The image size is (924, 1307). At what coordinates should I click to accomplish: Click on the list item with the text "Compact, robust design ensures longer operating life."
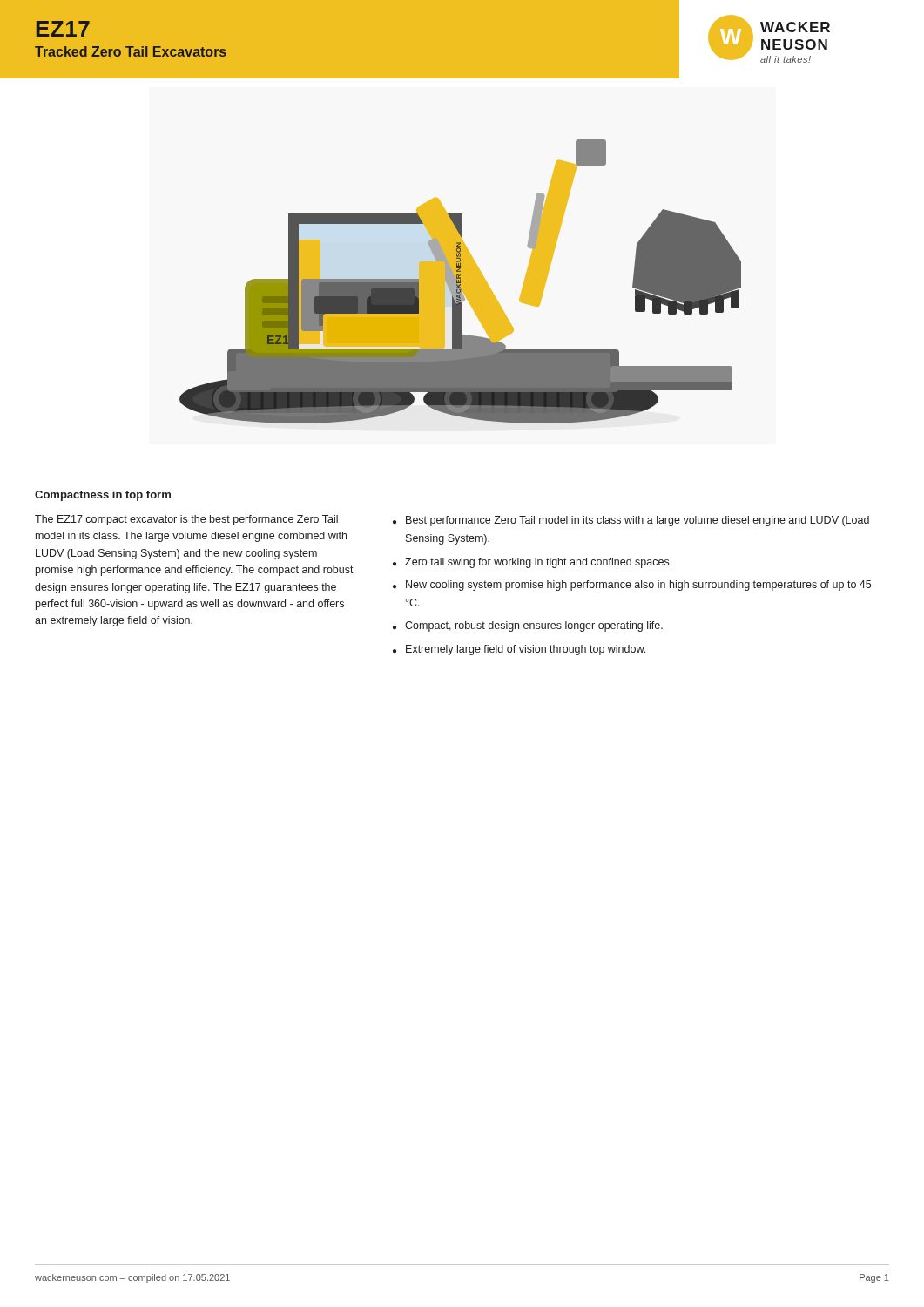tap(534, 626)
